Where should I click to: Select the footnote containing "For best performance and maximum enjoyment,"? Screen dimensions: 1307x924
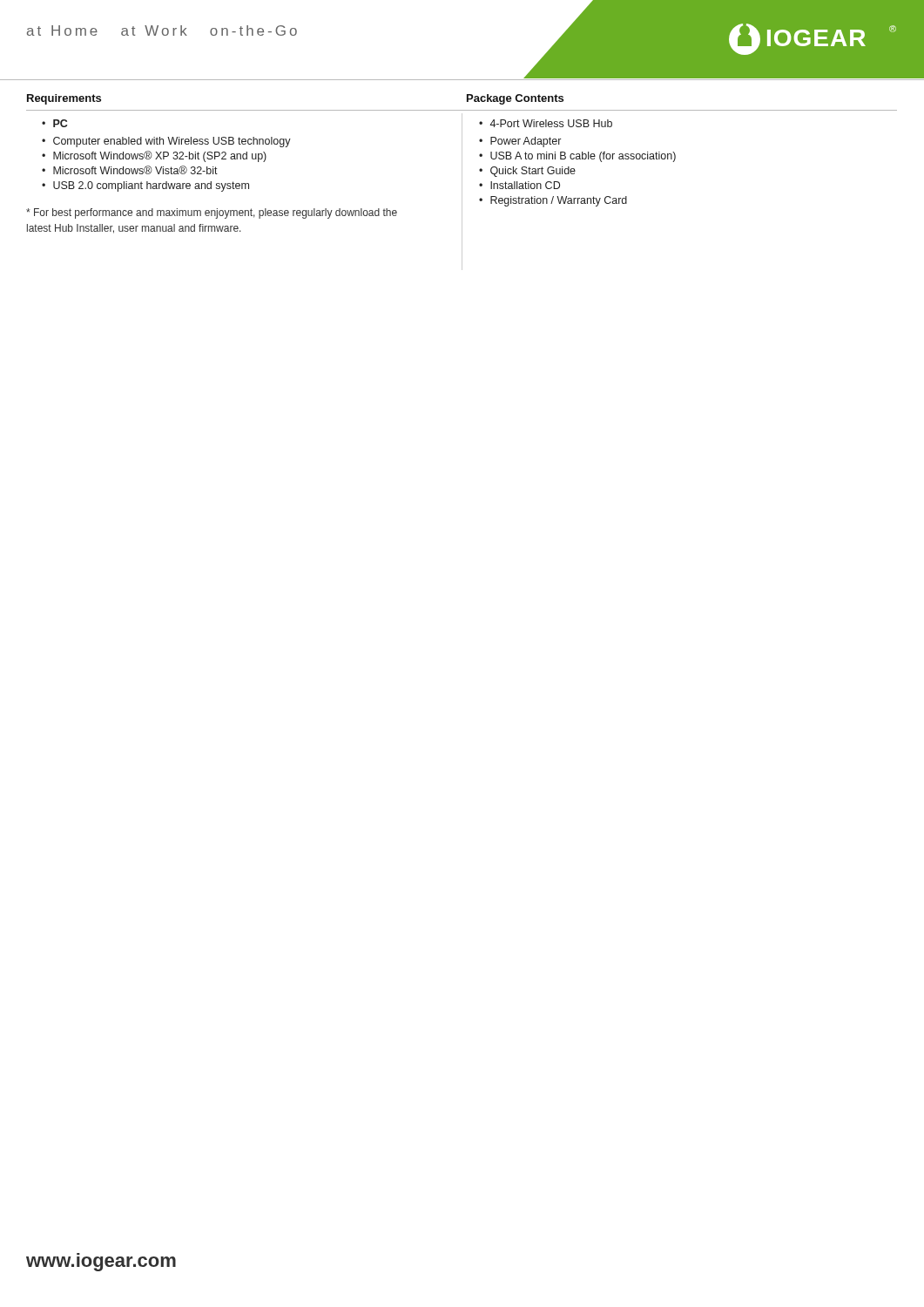coord(212,220)
